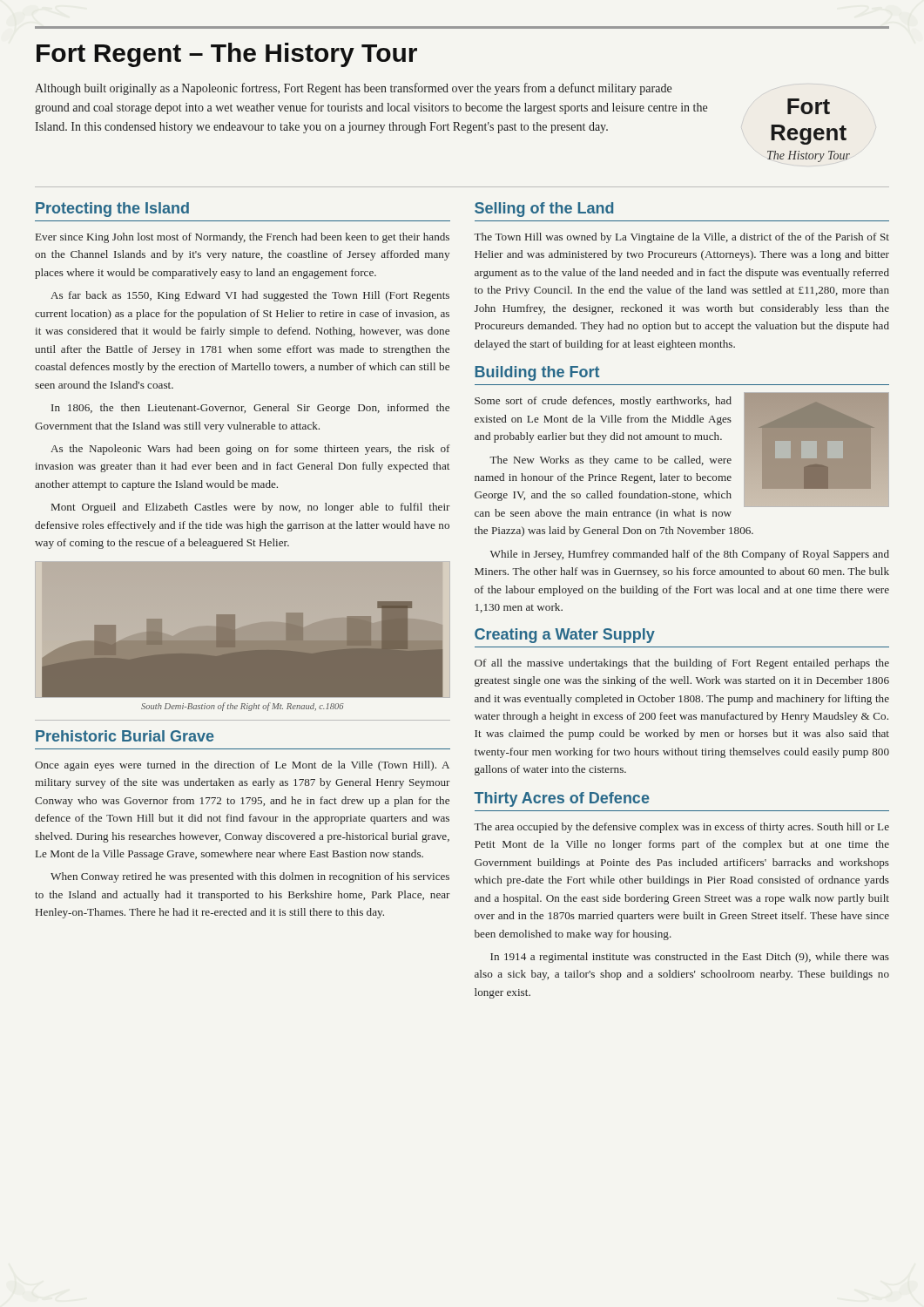Locate the text block starting "Selling of the Land"

[544, 208]
